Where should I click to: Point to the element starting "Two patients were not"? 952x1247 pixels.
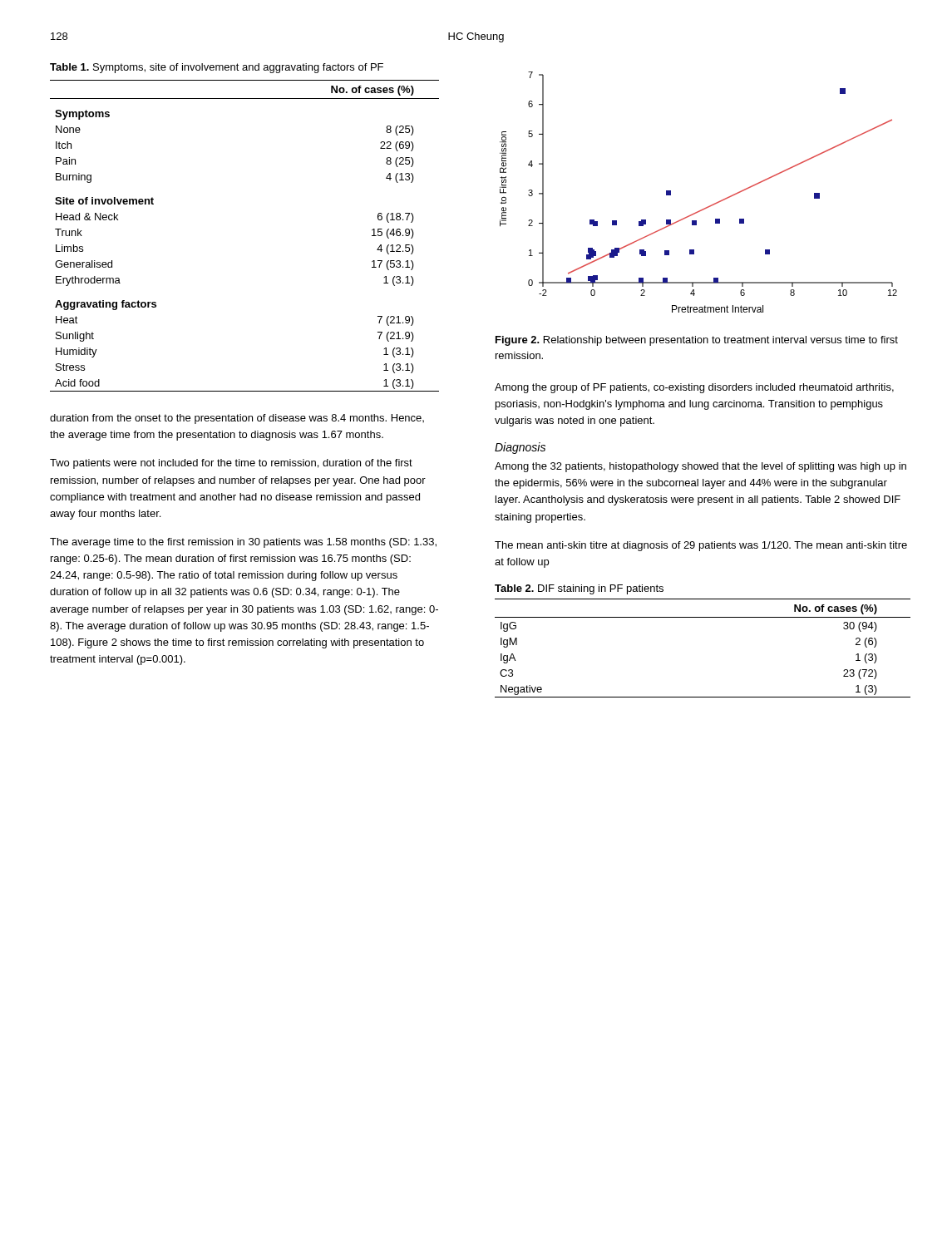(238, 488)
